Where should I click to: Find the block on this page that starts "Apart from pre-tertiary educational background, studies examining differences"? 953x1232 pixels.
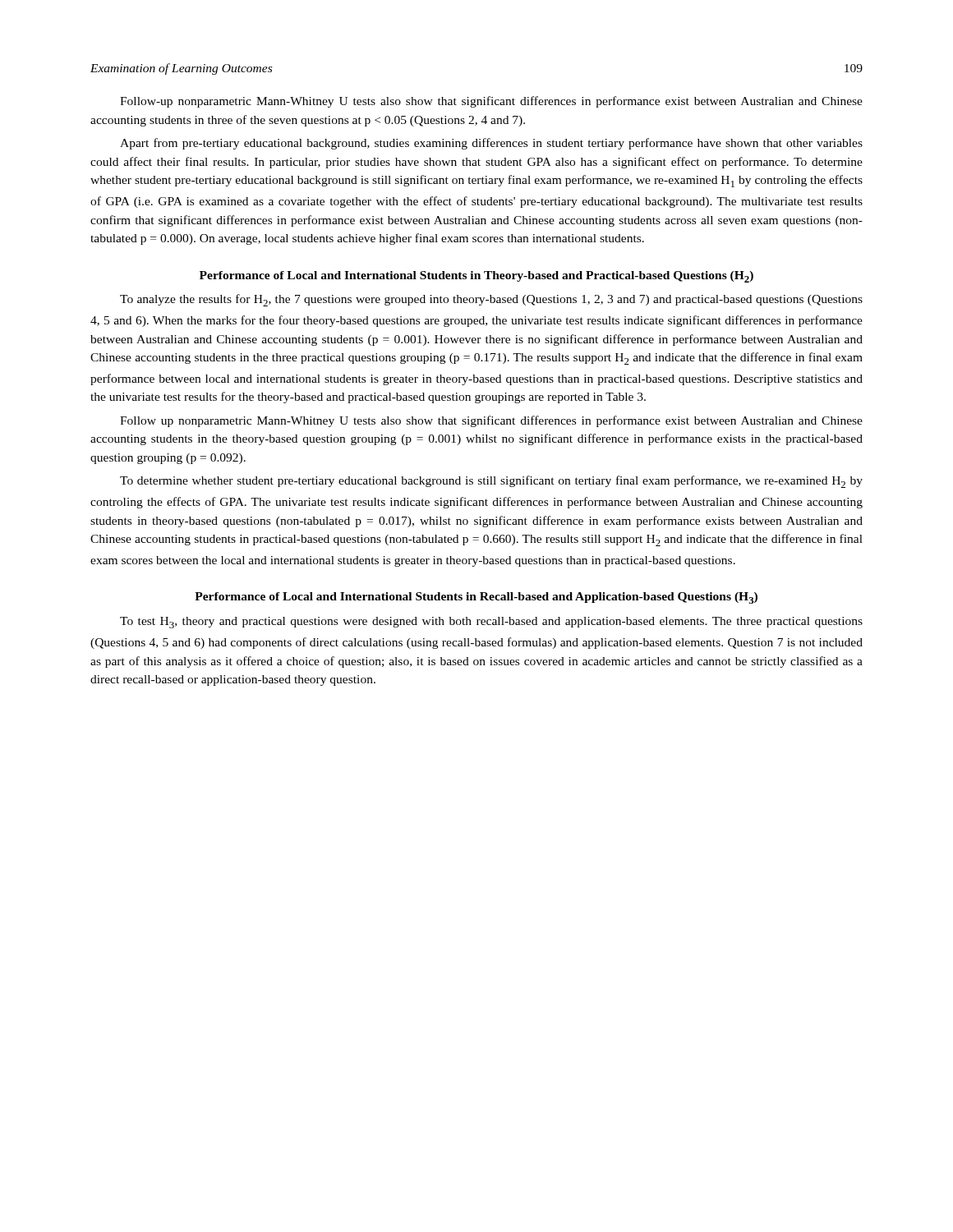[x=476, y=190]
